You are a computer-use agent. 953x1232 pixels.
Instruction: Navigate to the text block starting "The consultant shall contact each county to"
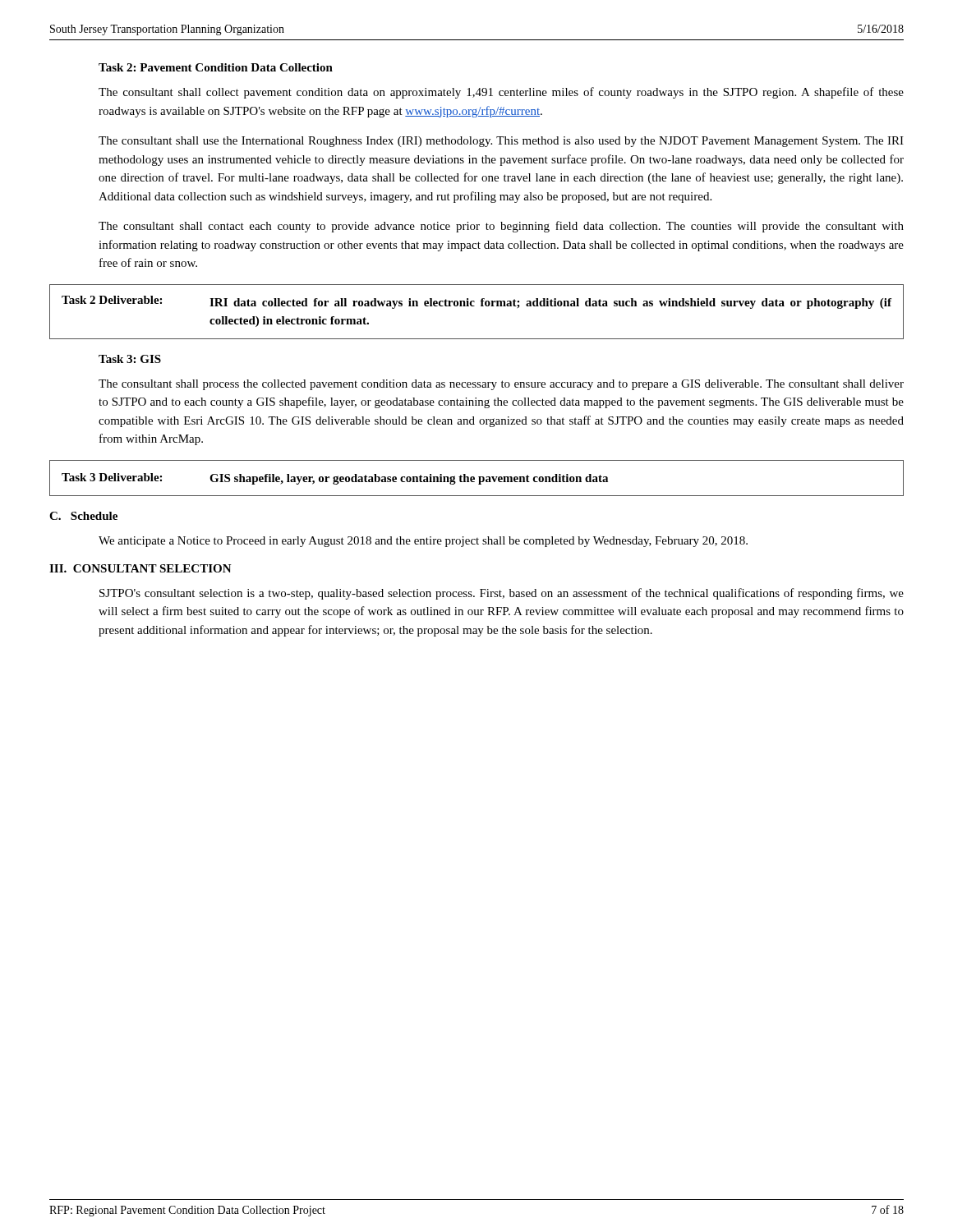pyautogui.click(x=501, y=244)
